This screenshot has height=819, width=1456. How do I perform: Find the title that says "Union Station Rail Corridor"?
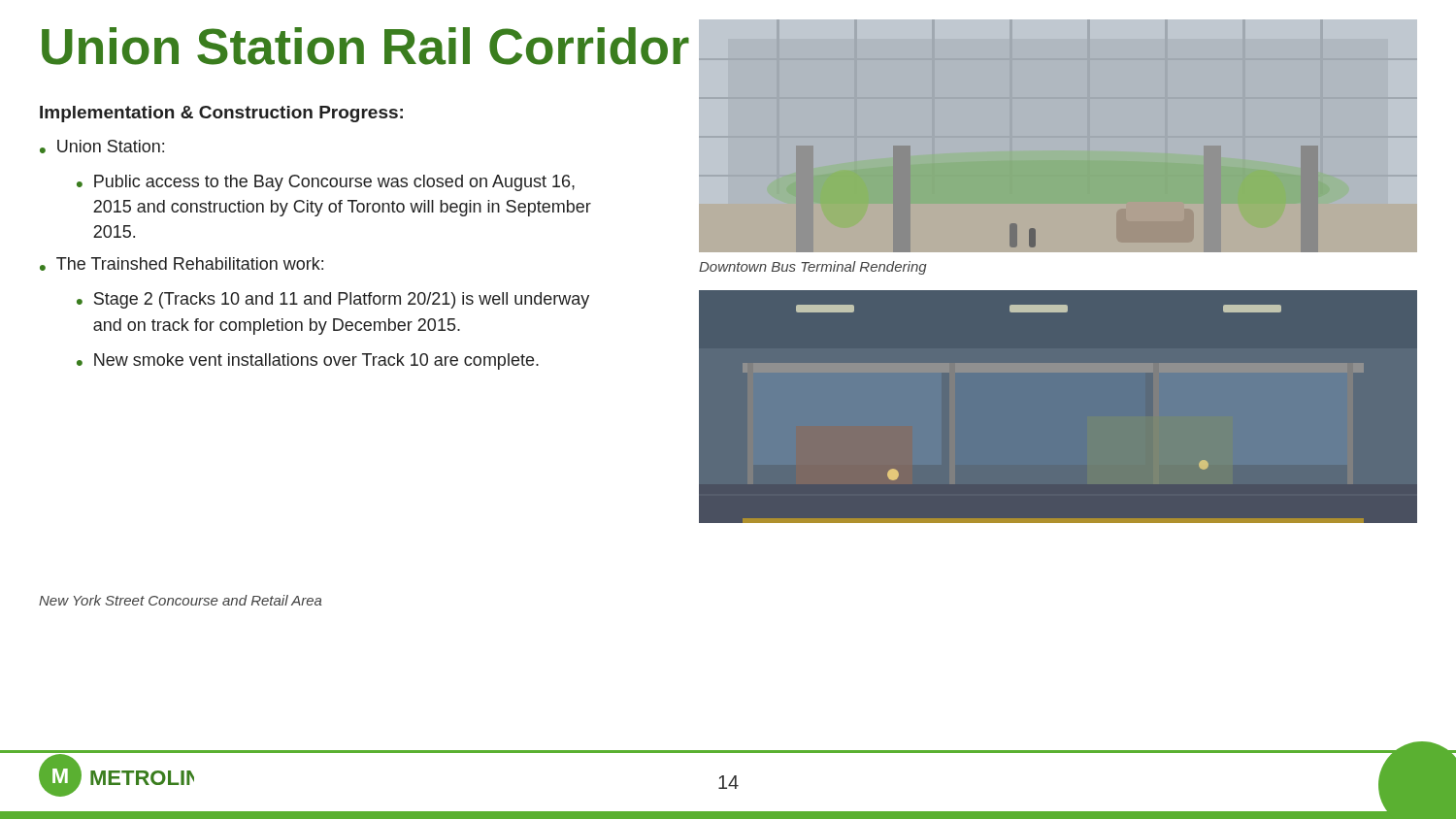[x=364, y=47]
